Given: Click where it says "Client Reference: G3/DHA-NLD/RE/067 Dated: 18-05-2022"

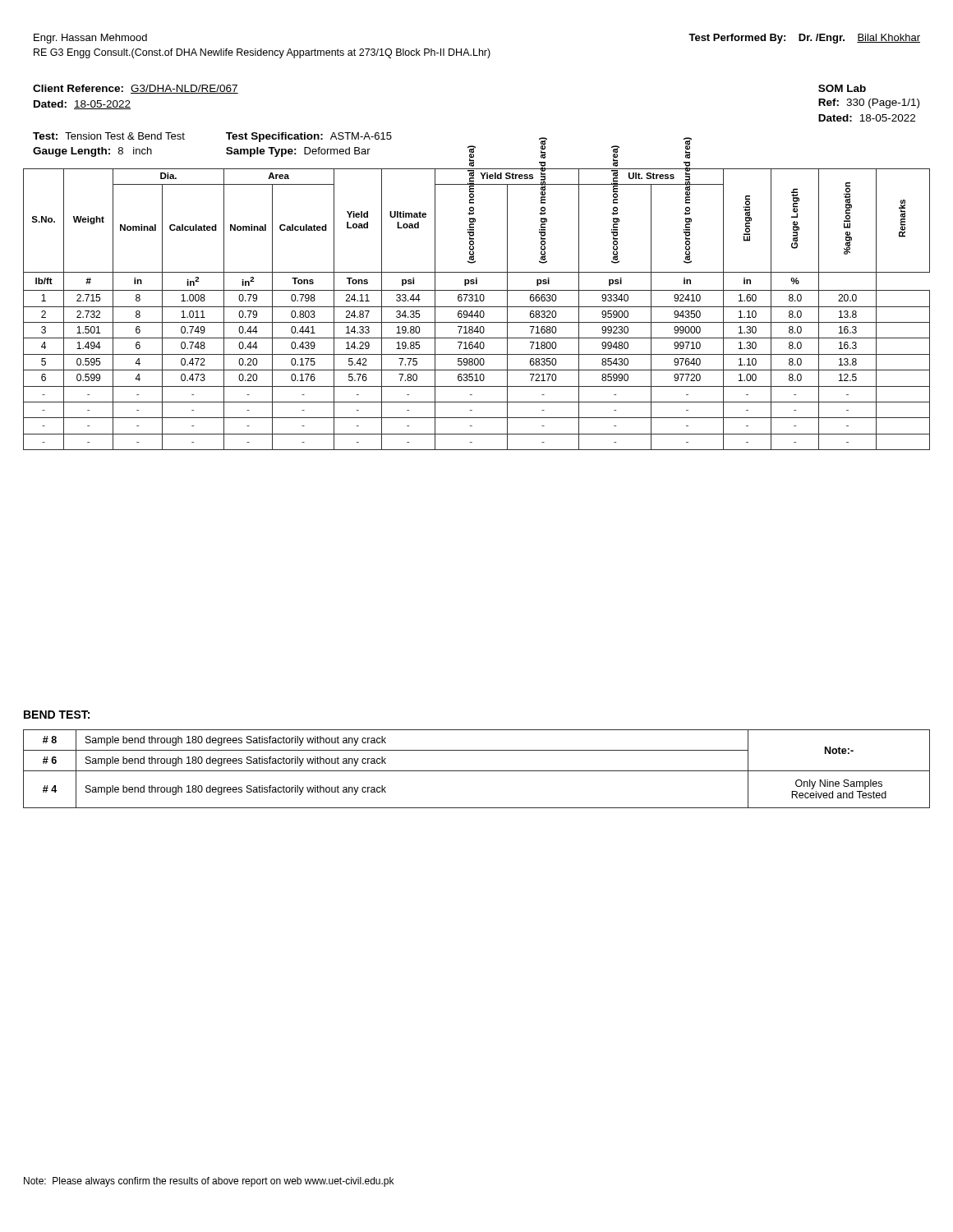Looking at the screenshot, I should pos(135,96).
